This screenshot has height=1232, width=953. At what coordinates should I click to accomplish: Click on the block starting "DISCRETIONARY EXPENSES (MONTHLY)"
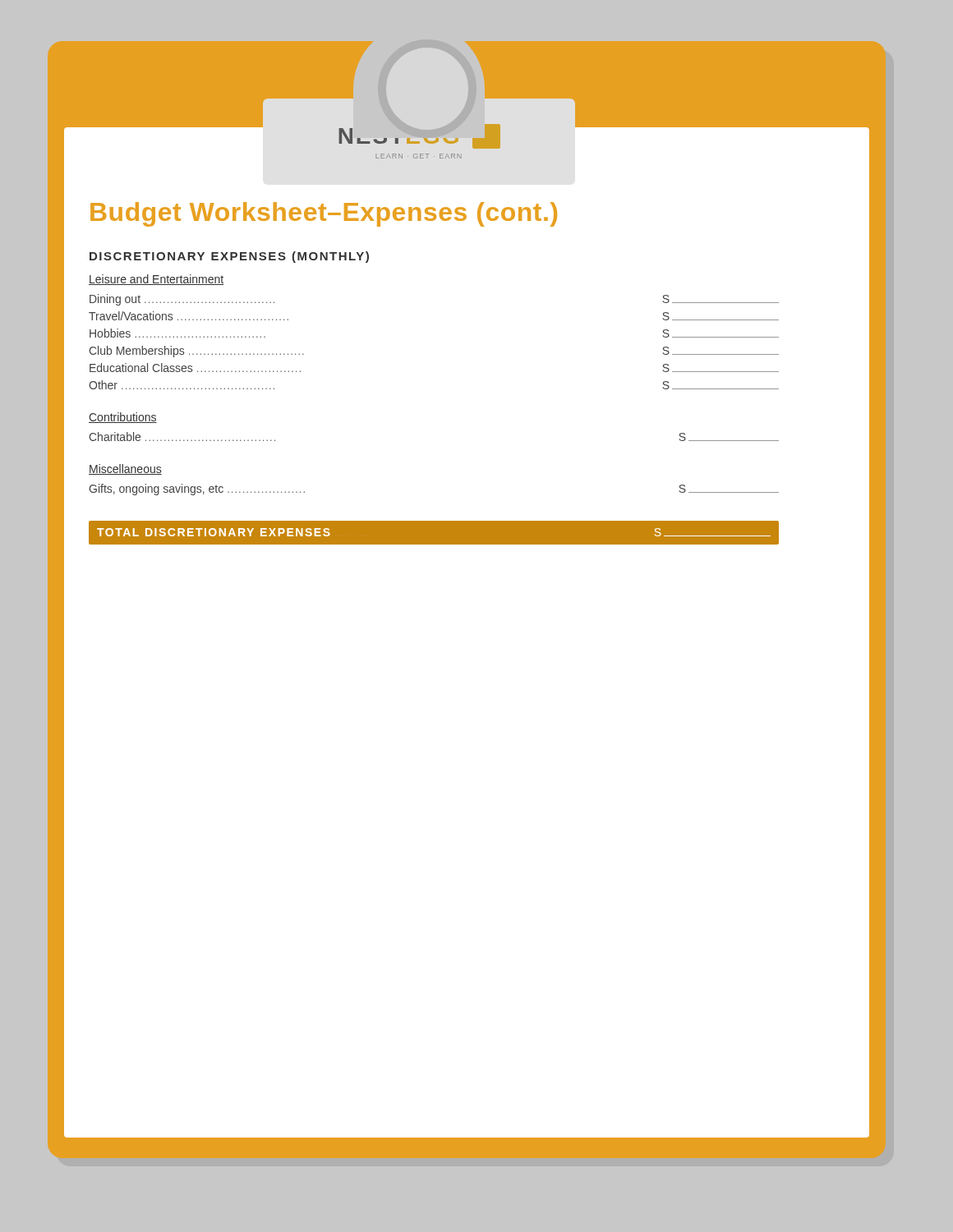coord(230,256)
